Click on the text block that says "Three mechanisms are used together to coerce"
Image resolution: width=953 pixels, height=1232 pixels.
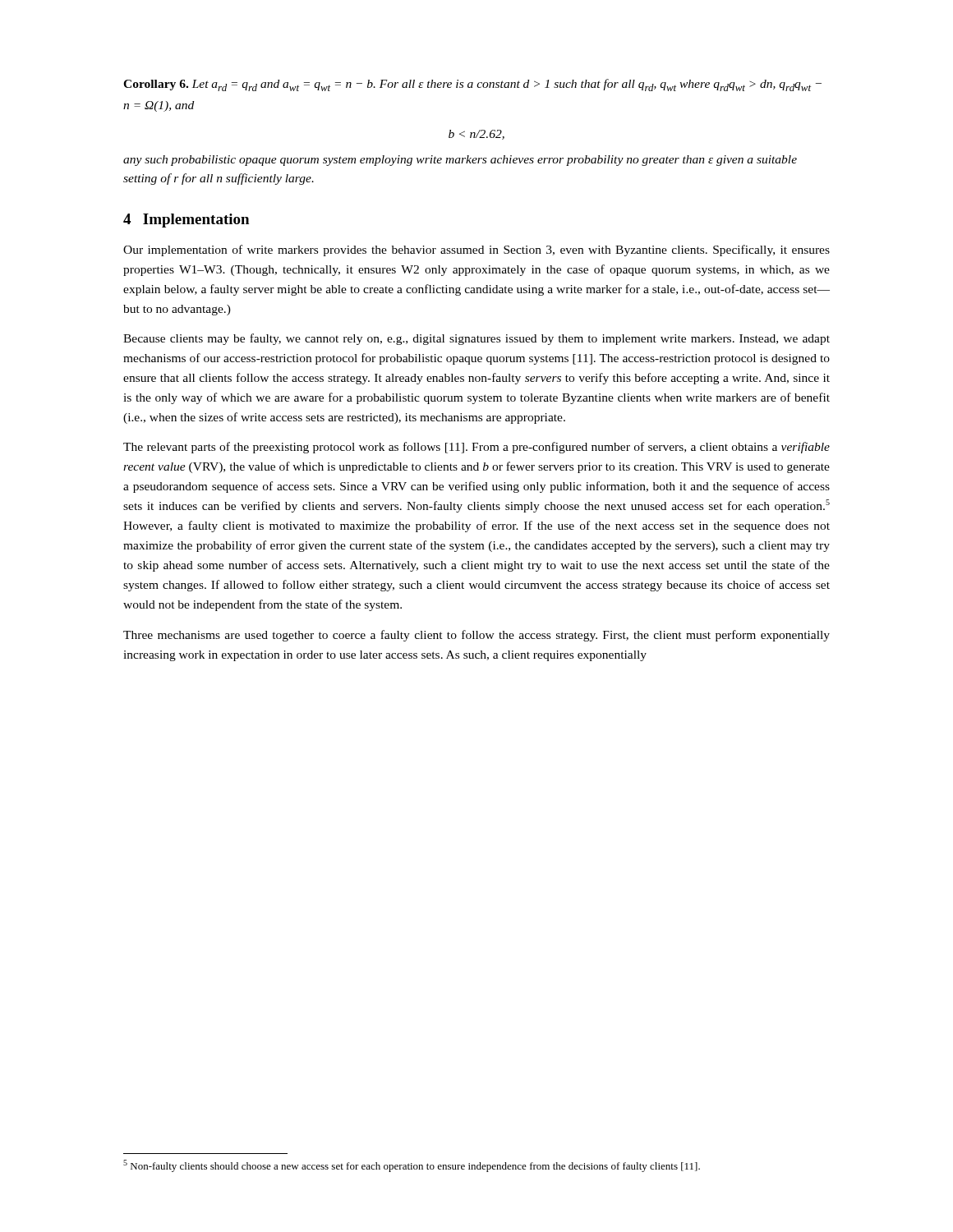pos(476,644)
